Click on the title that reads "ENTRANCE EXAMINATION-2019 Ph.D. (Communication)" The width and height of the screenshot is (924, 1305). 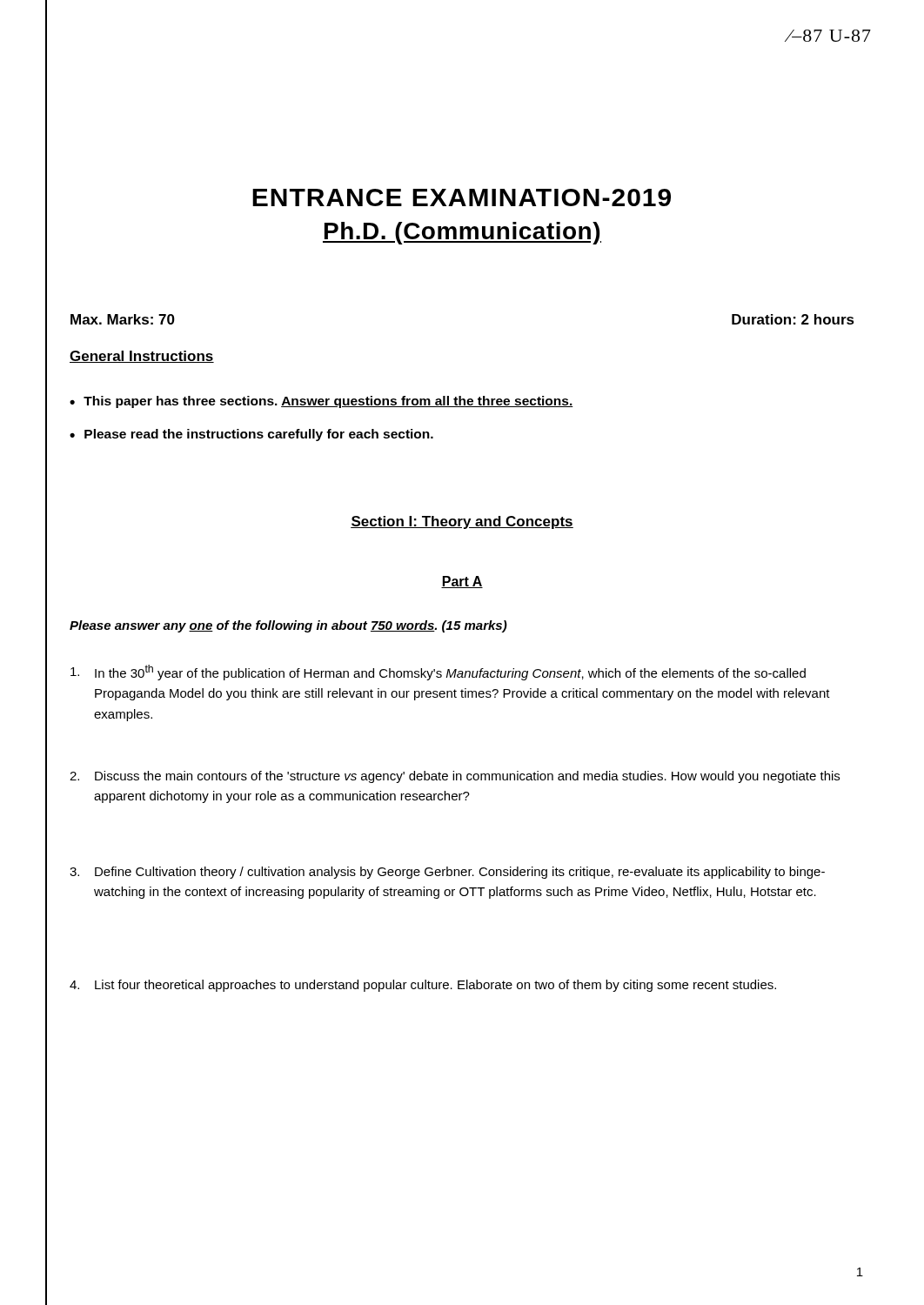click(x=462, y=214)
